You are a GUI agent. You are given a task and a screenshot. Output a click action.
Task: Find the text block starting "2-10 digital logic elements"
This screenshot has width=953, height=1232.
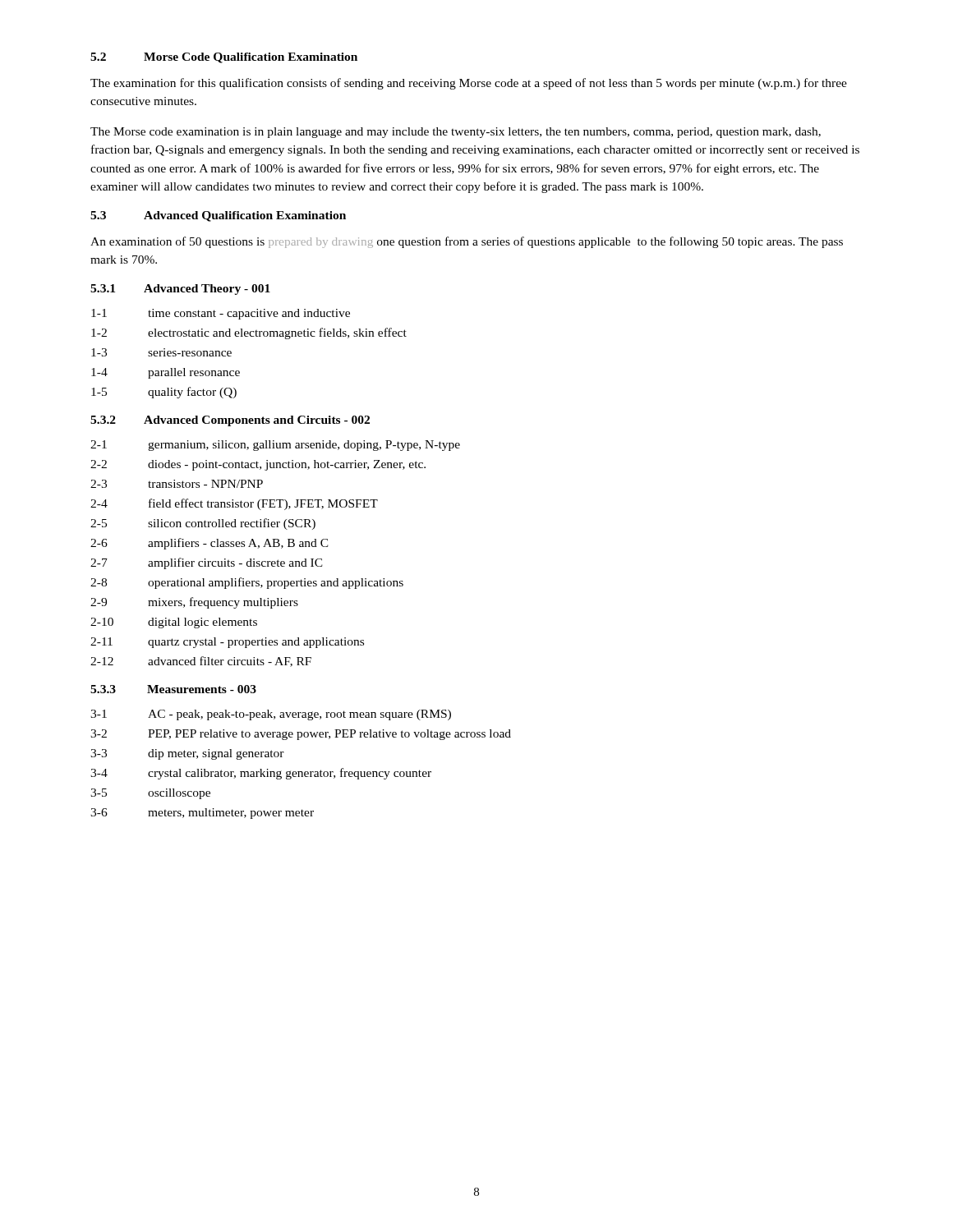point(174,623)
